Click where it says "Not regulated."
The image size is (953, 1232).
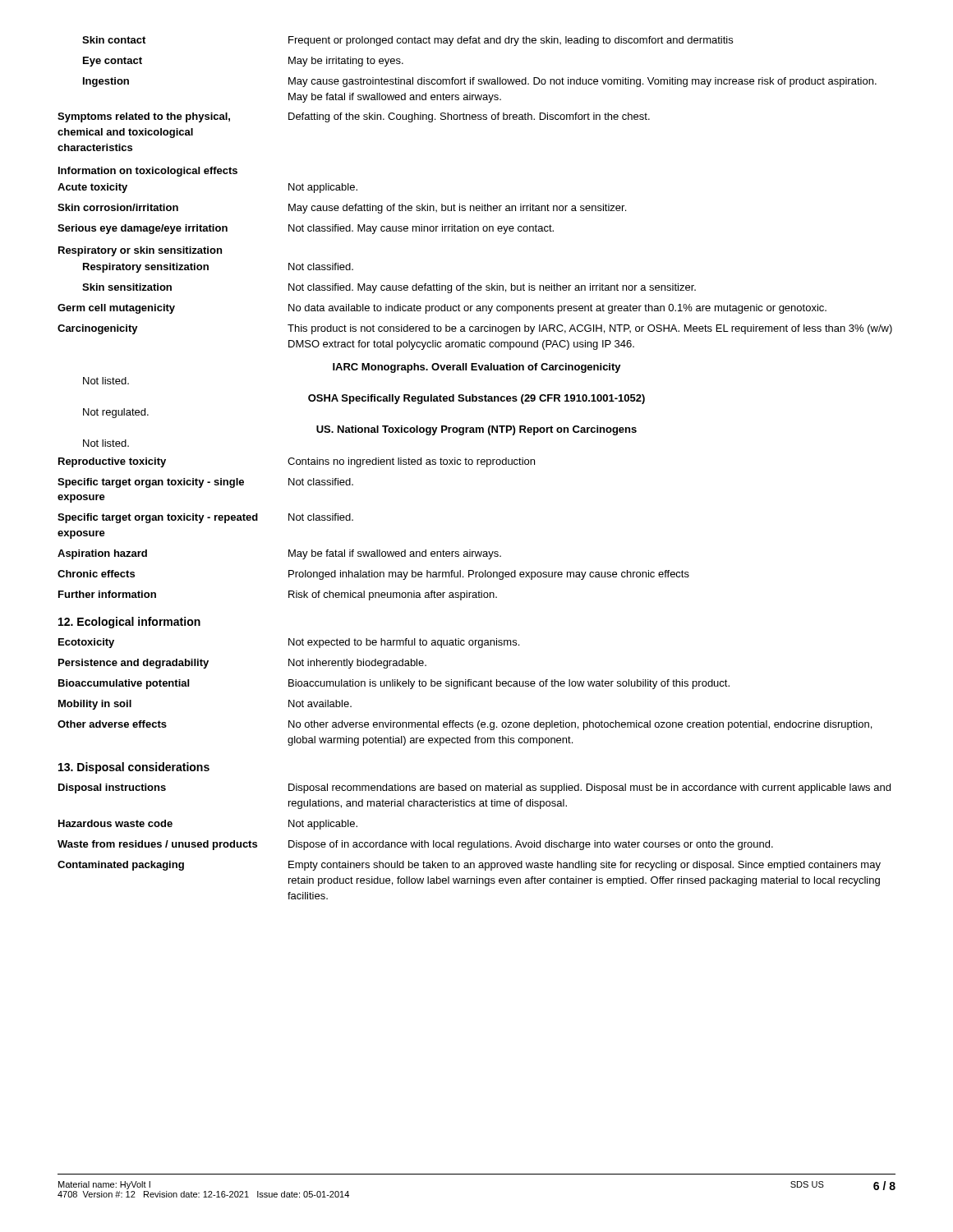coord(116,412)
